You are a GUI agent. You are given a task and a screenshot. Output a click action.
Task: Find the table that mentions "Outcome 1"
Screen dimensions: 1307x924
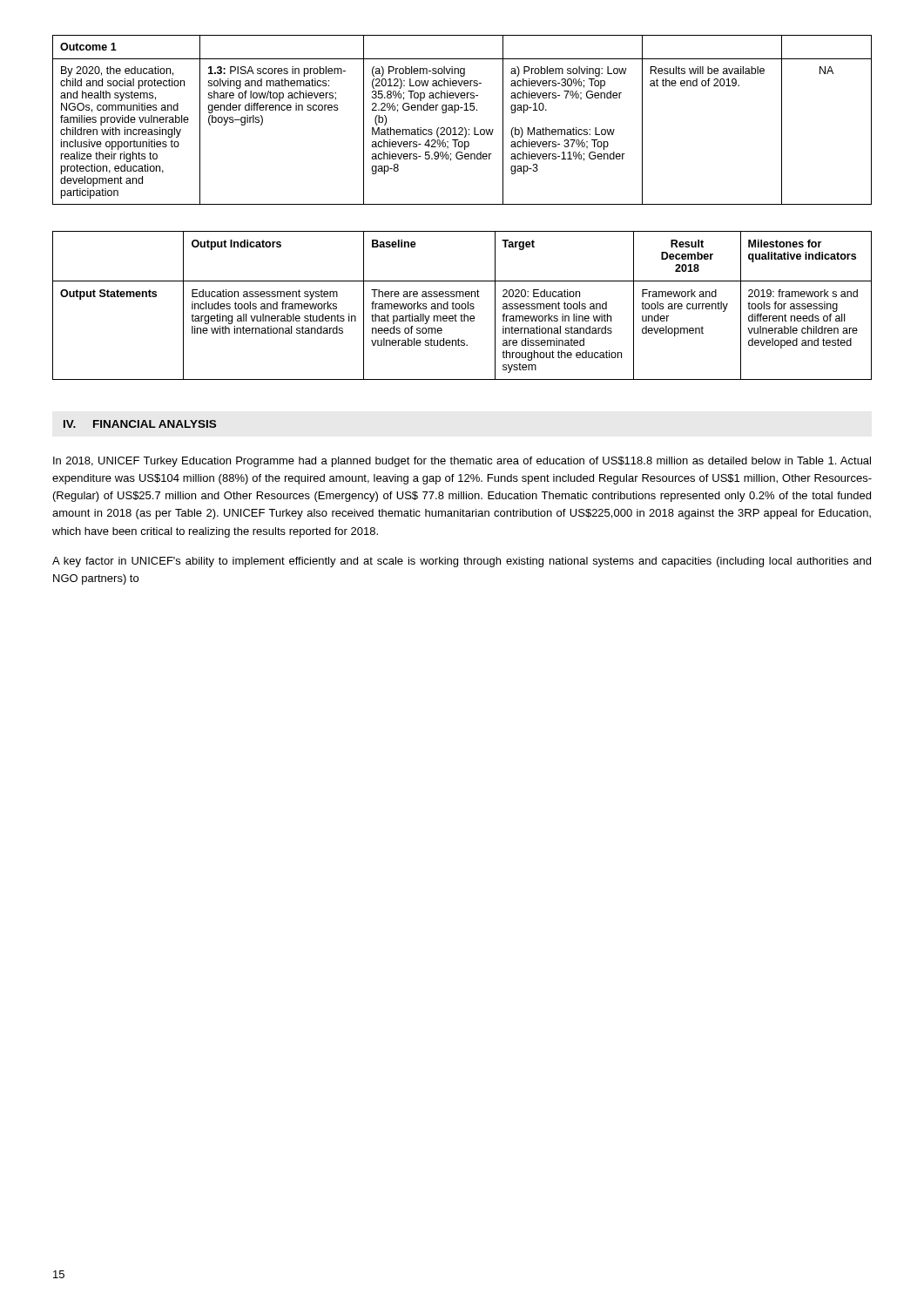pyautogui.click(x=462, y=120)
